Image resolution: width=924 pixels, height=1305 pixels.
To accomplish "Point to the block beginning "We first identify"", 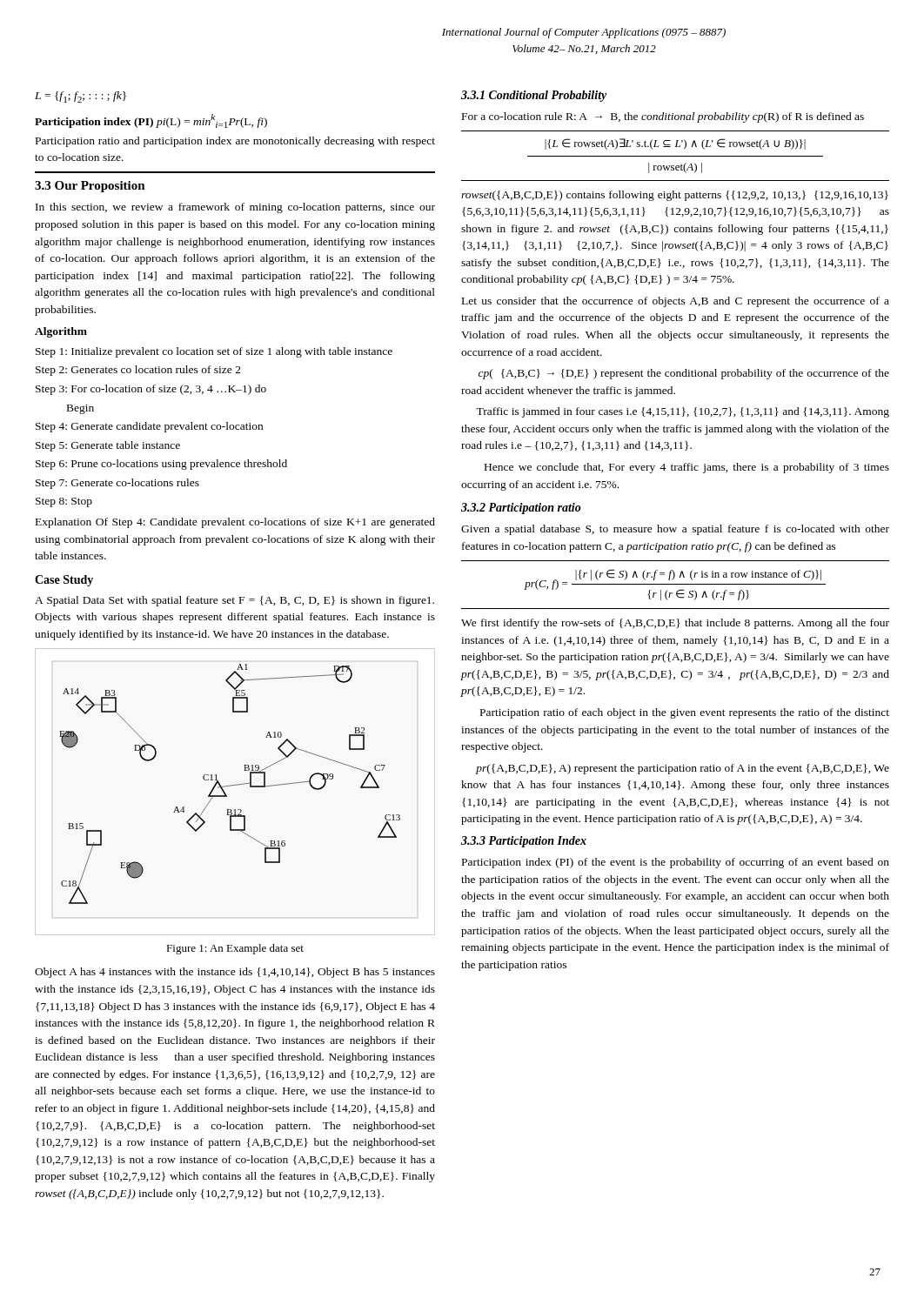I will [675, 657].
